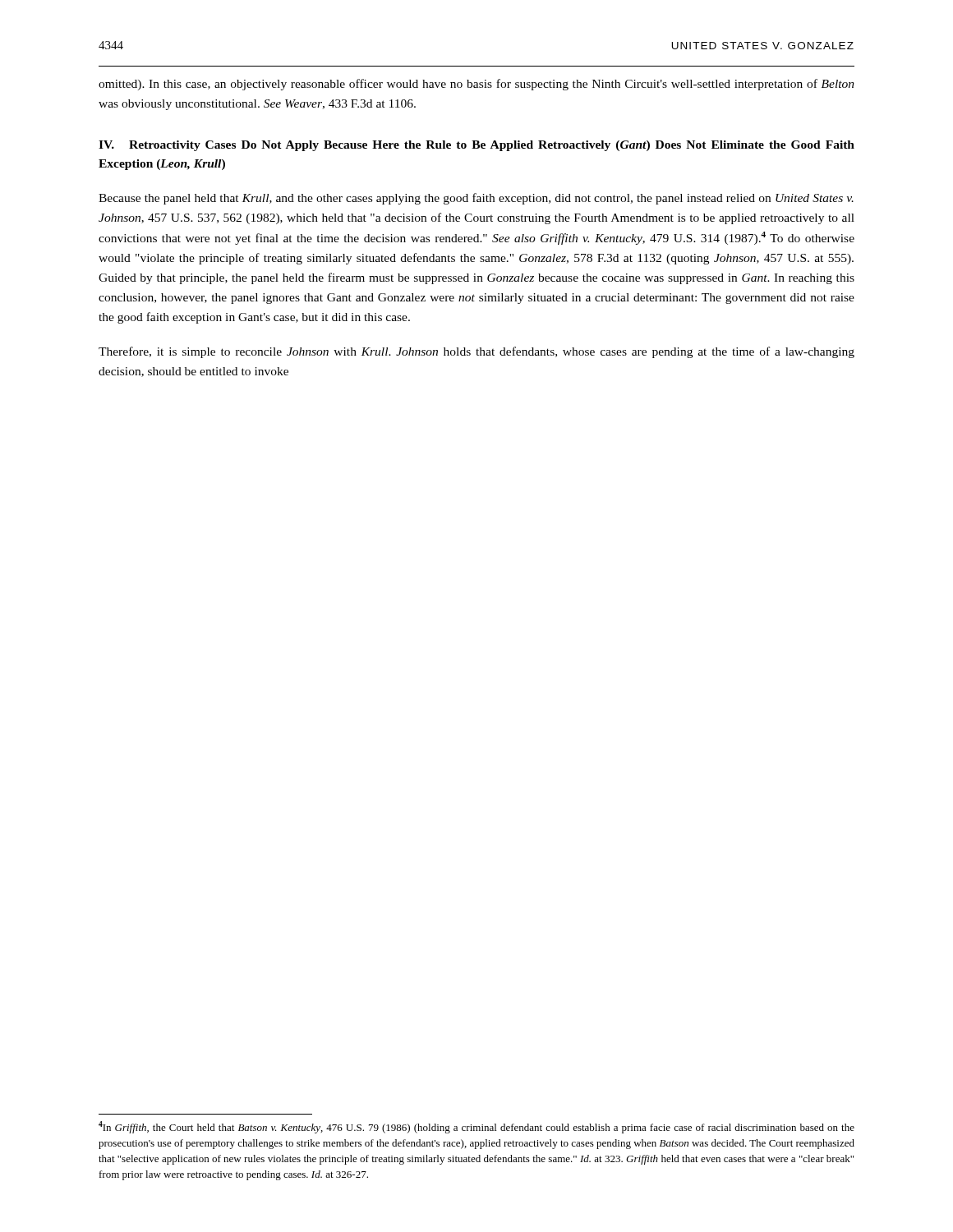Screen dimensions: 1232x953
Task: Find the region starting "Because the panel held that"
Action: tap(476, 257)
